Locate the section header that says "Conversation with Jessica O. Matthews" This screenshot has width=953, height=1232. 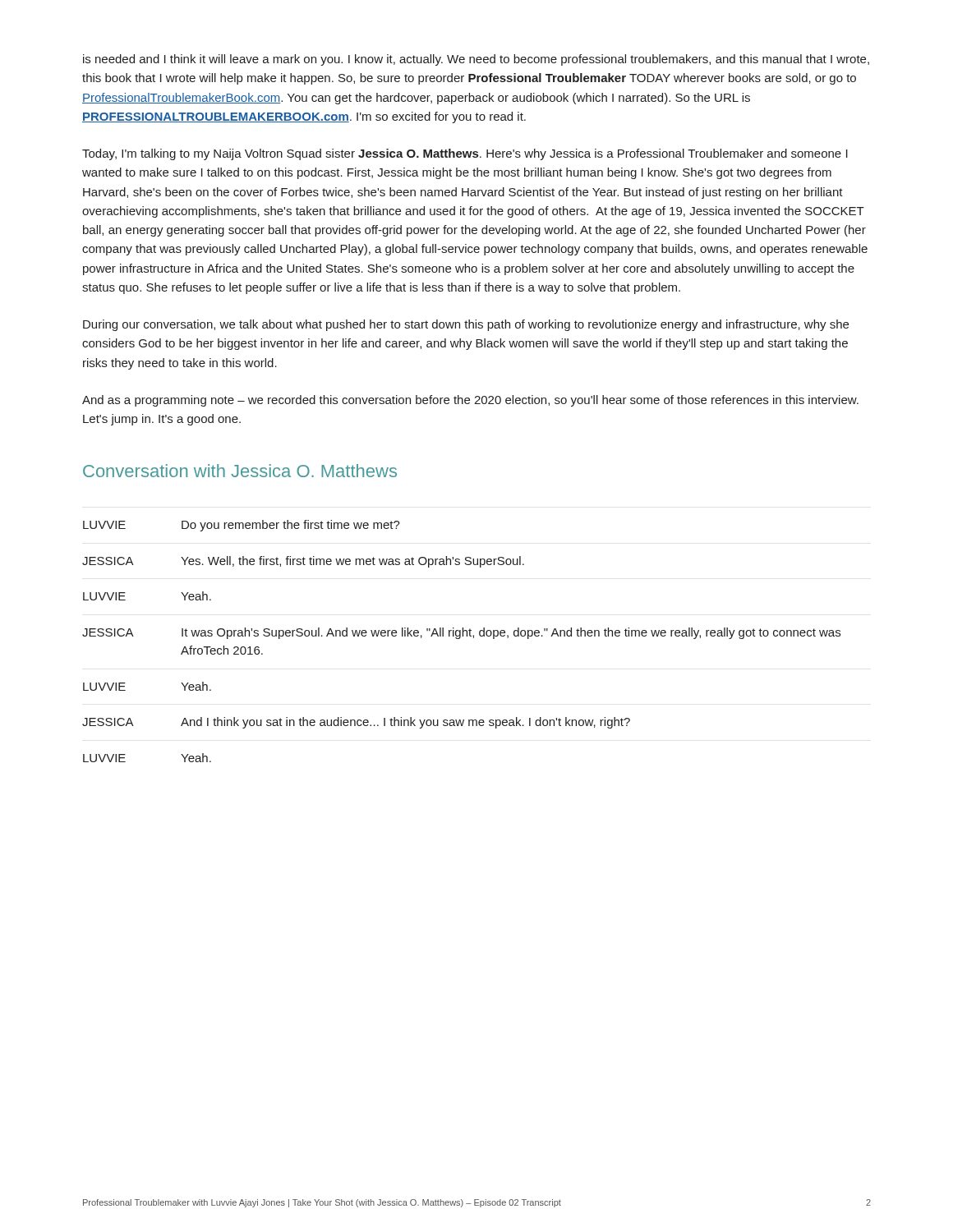click(240, 471)
